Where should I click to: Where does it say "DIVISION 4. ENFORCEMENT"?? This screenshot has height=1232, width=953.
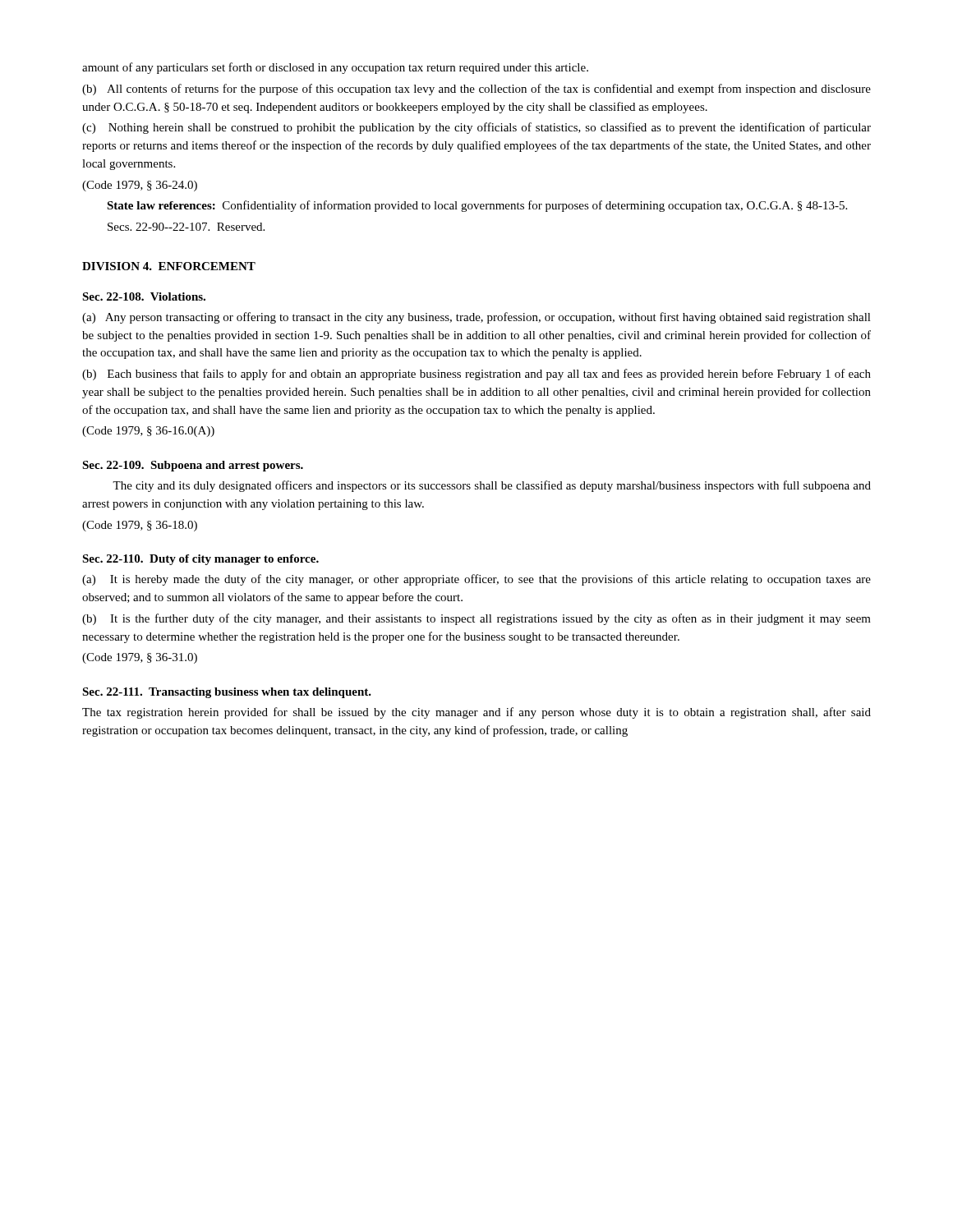coord(169,266)
